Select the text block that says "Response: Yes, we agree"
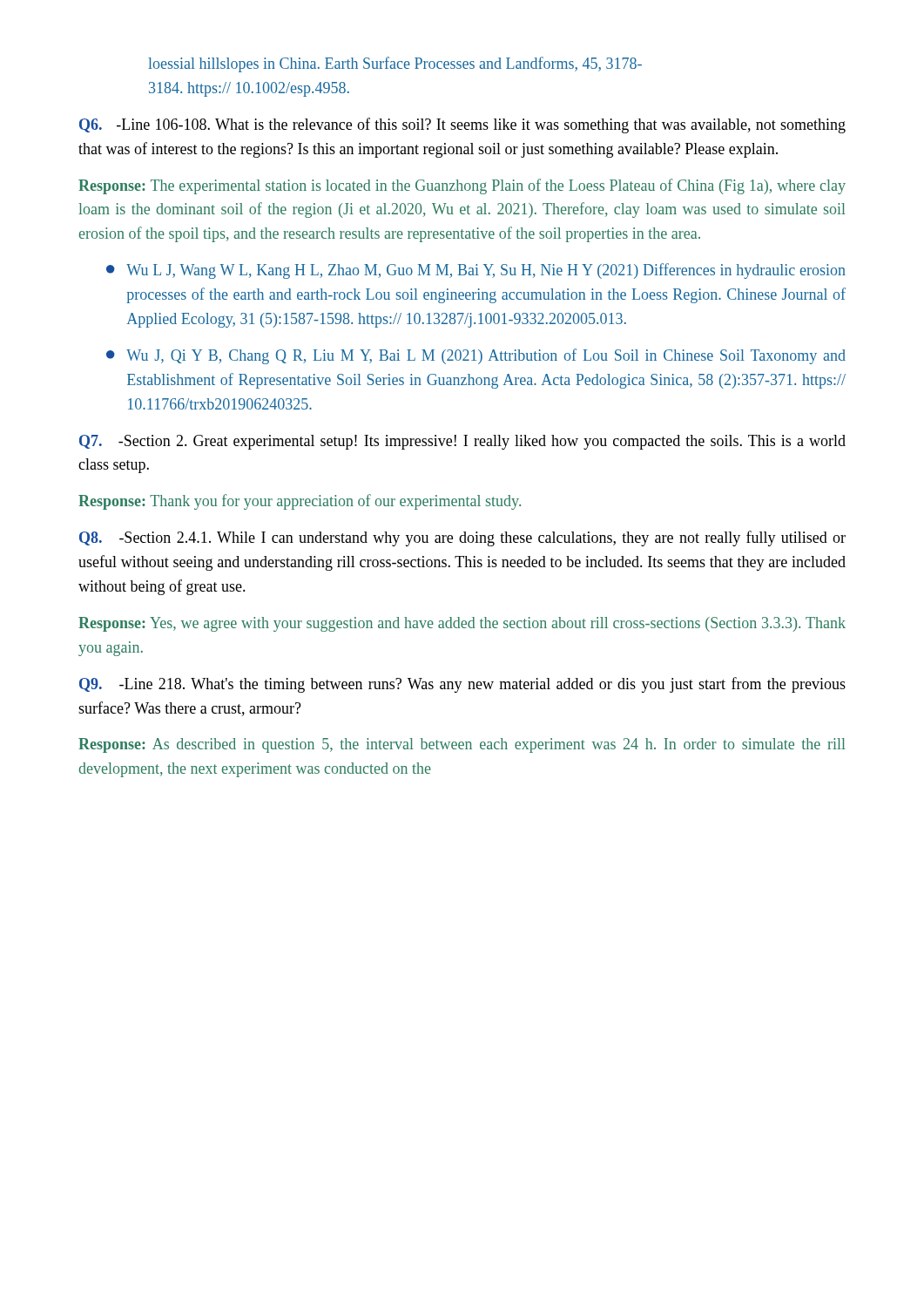Image resolution: width=924 pixels, height=1307 pixels. pos(462,636)
